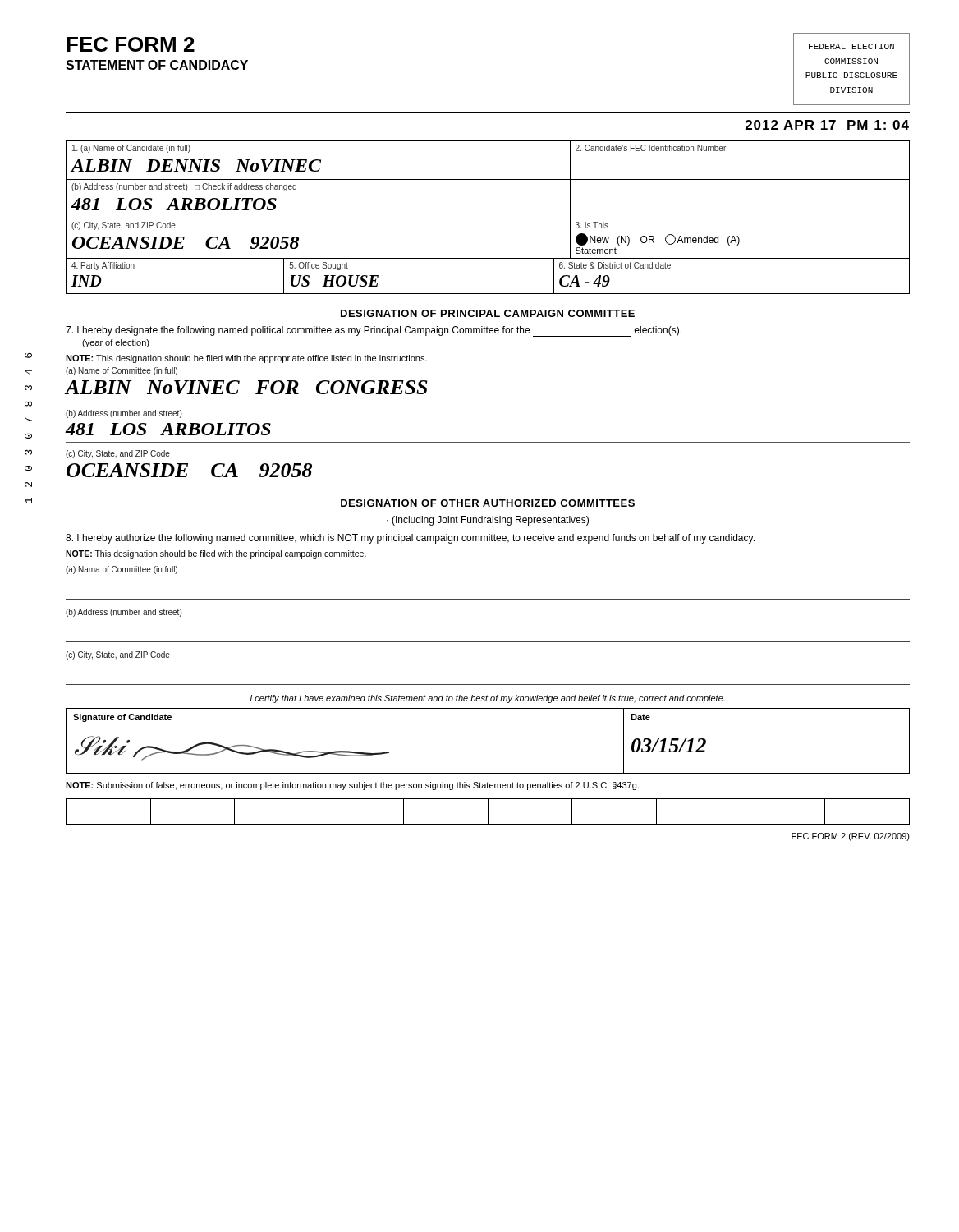
Task: Click on the table containing "(a) Name of Candidate"
Action: coord(488,218)
